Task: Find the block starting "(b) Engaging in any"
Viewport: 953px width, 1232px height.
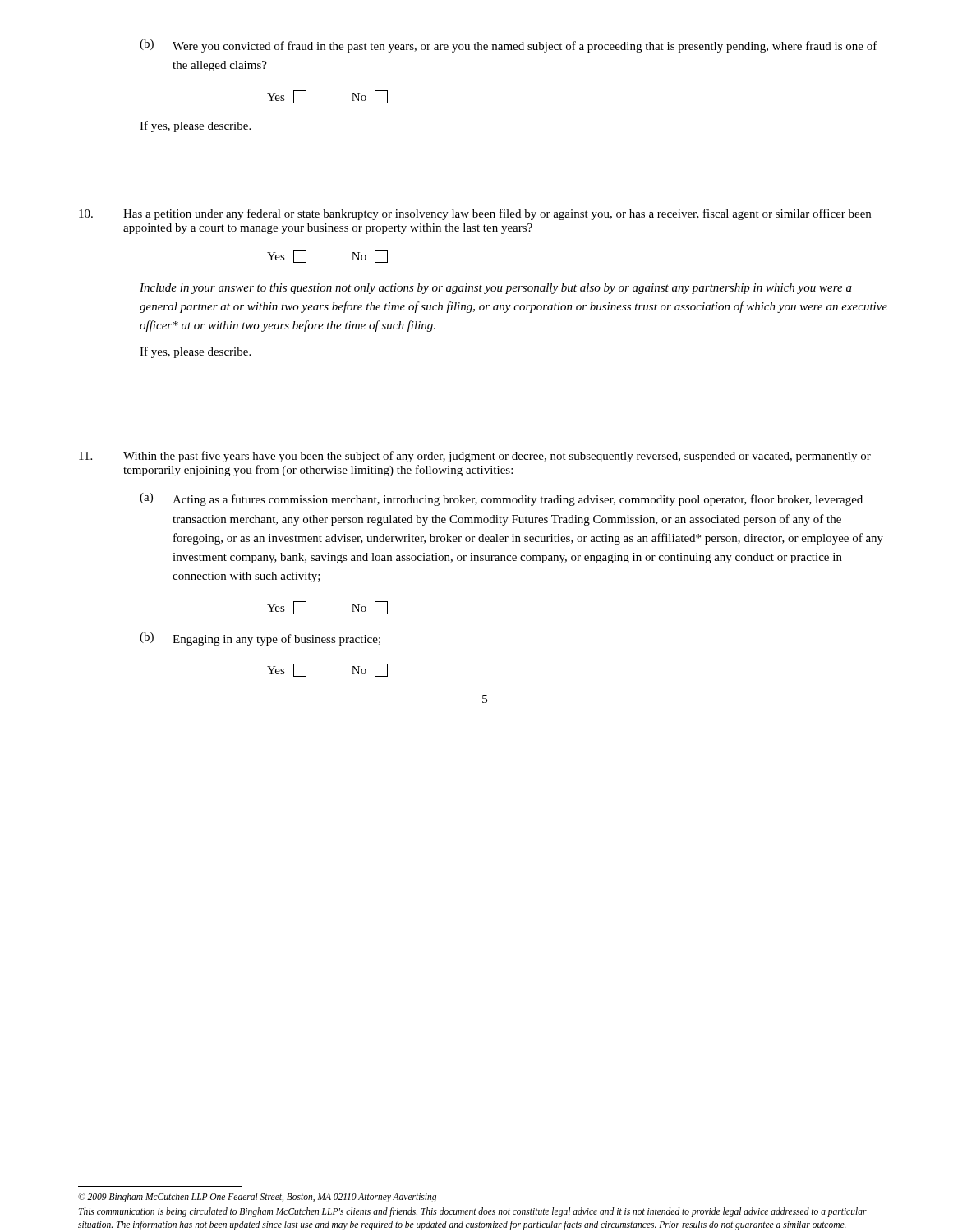Action: [260, 639]
